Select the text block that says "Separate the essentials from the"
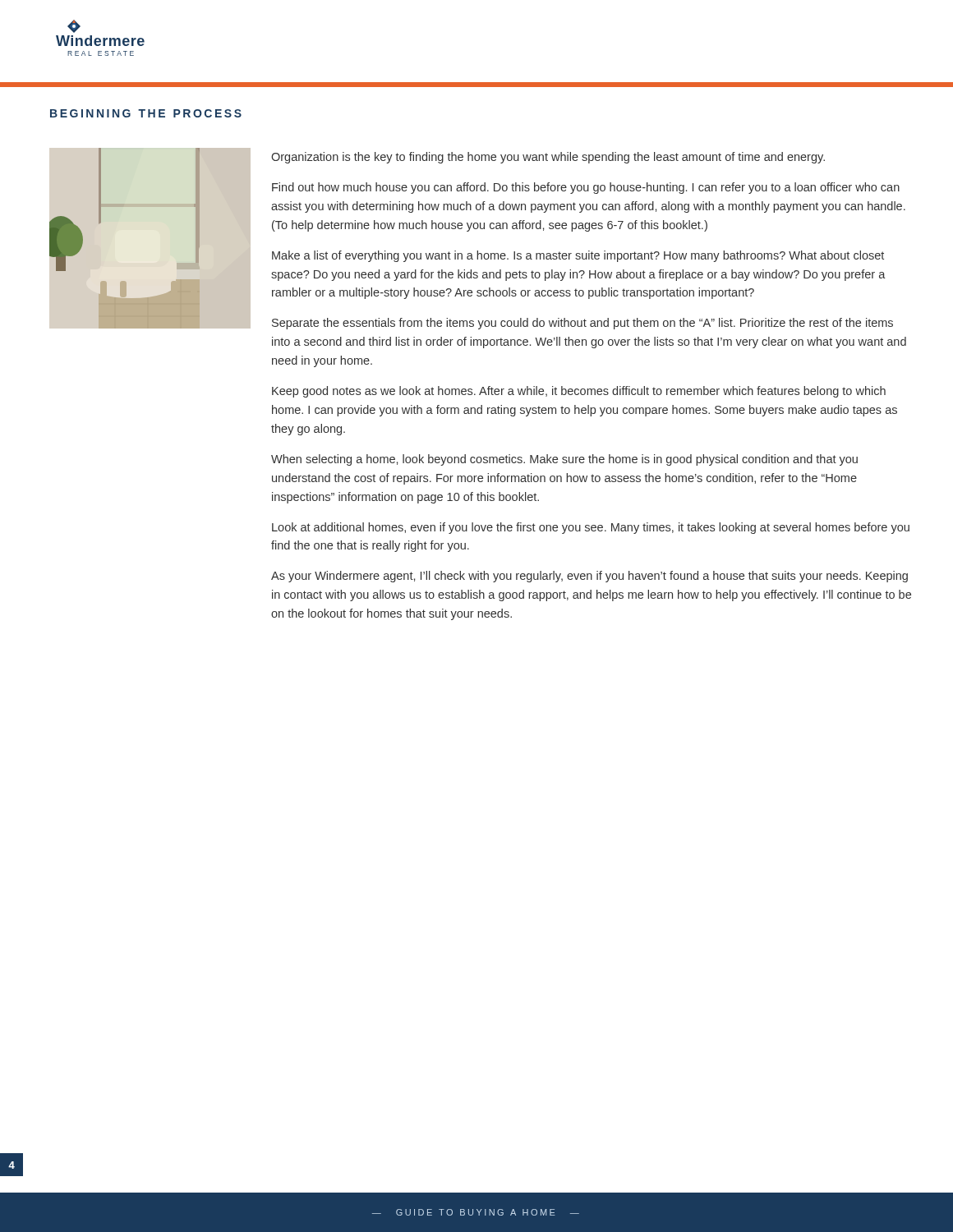The width and height of the screenshot is (953, 1232). tap(592, 342)
